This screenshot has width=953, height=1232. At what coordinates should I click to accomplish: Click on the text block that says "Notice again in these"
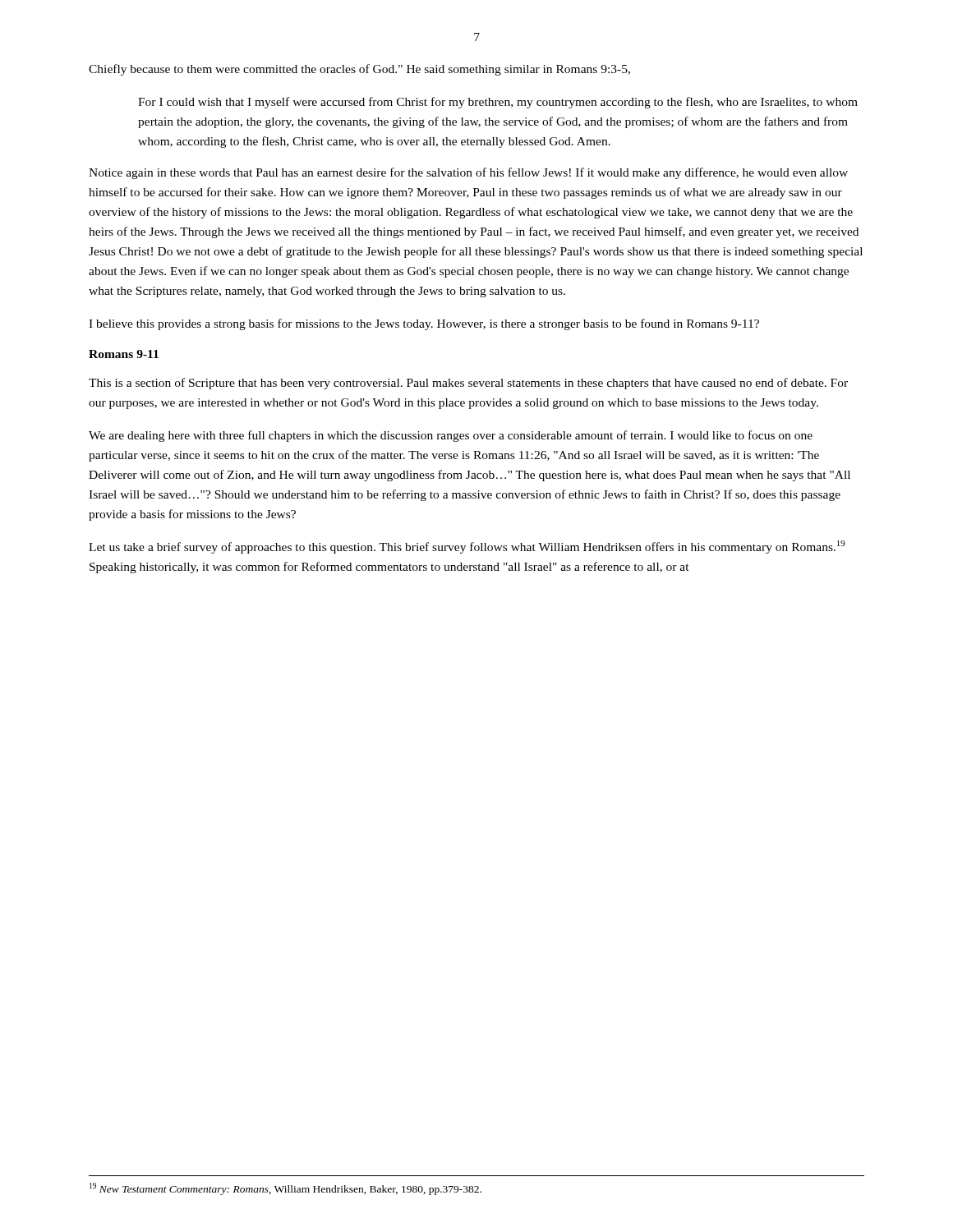476,231
